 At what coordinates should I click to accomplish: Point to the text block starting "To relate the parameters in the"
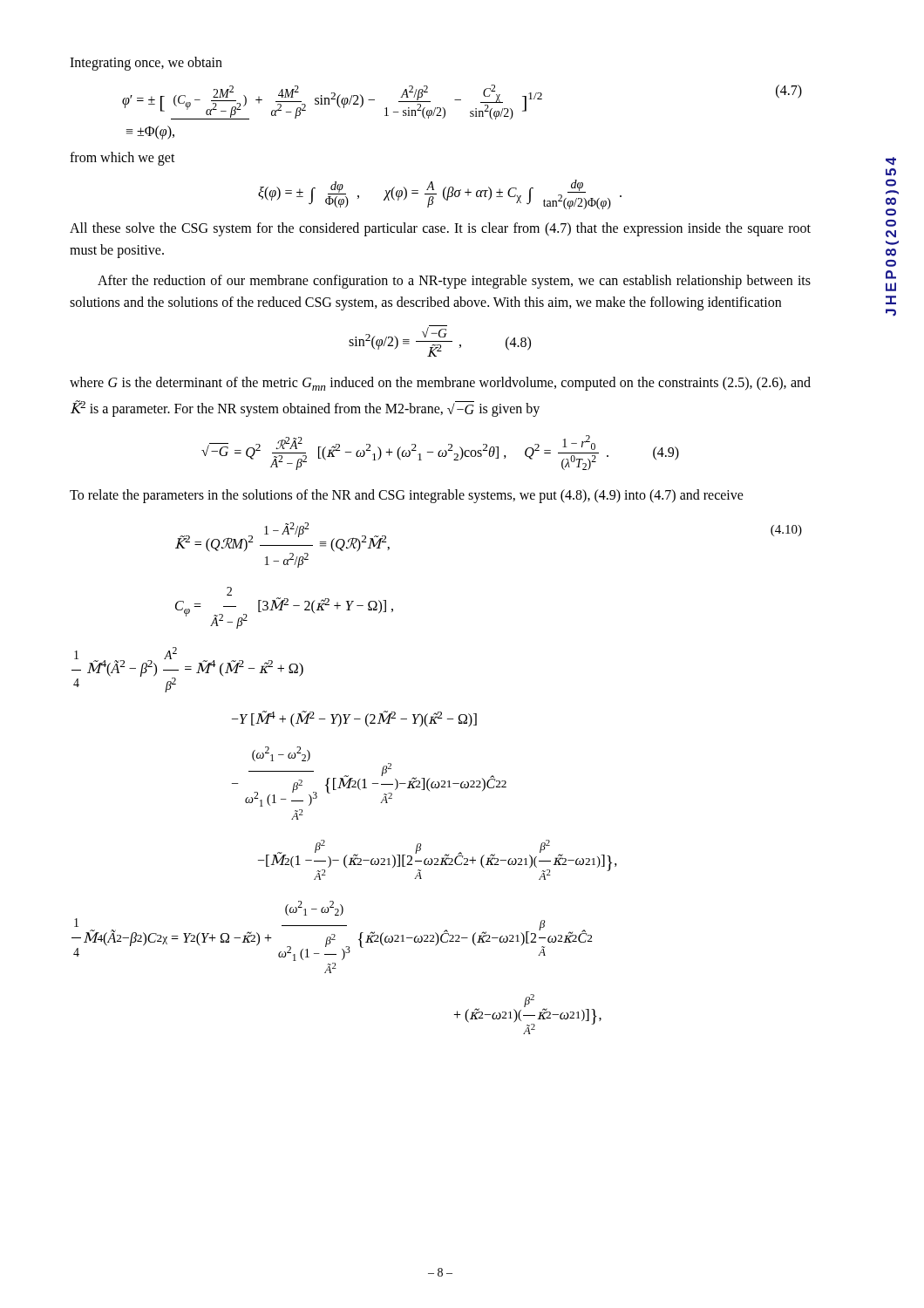[x=407, y=495]
